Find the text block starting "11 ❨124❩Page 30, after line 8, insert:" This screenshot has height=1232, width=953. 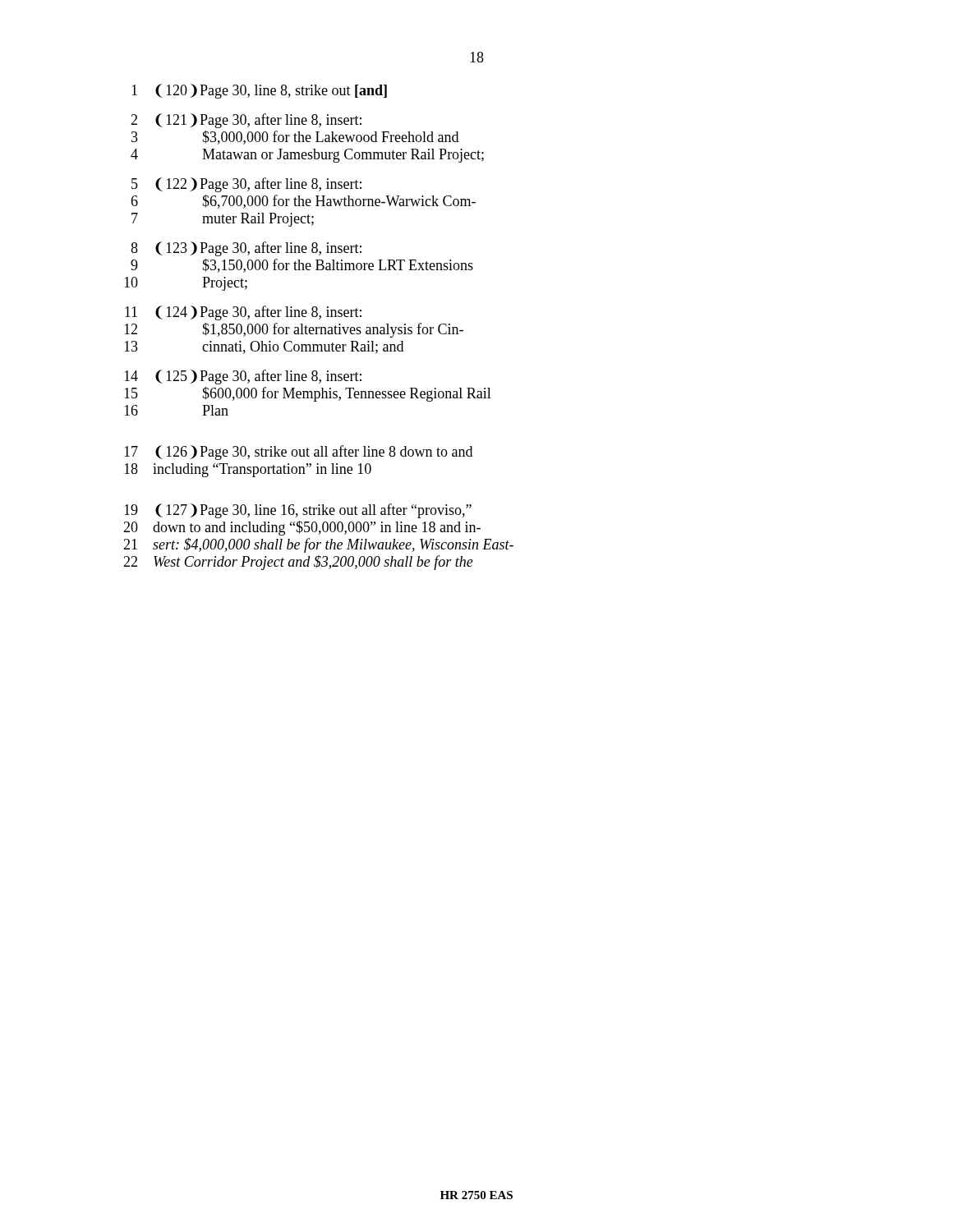pos(243,313)
